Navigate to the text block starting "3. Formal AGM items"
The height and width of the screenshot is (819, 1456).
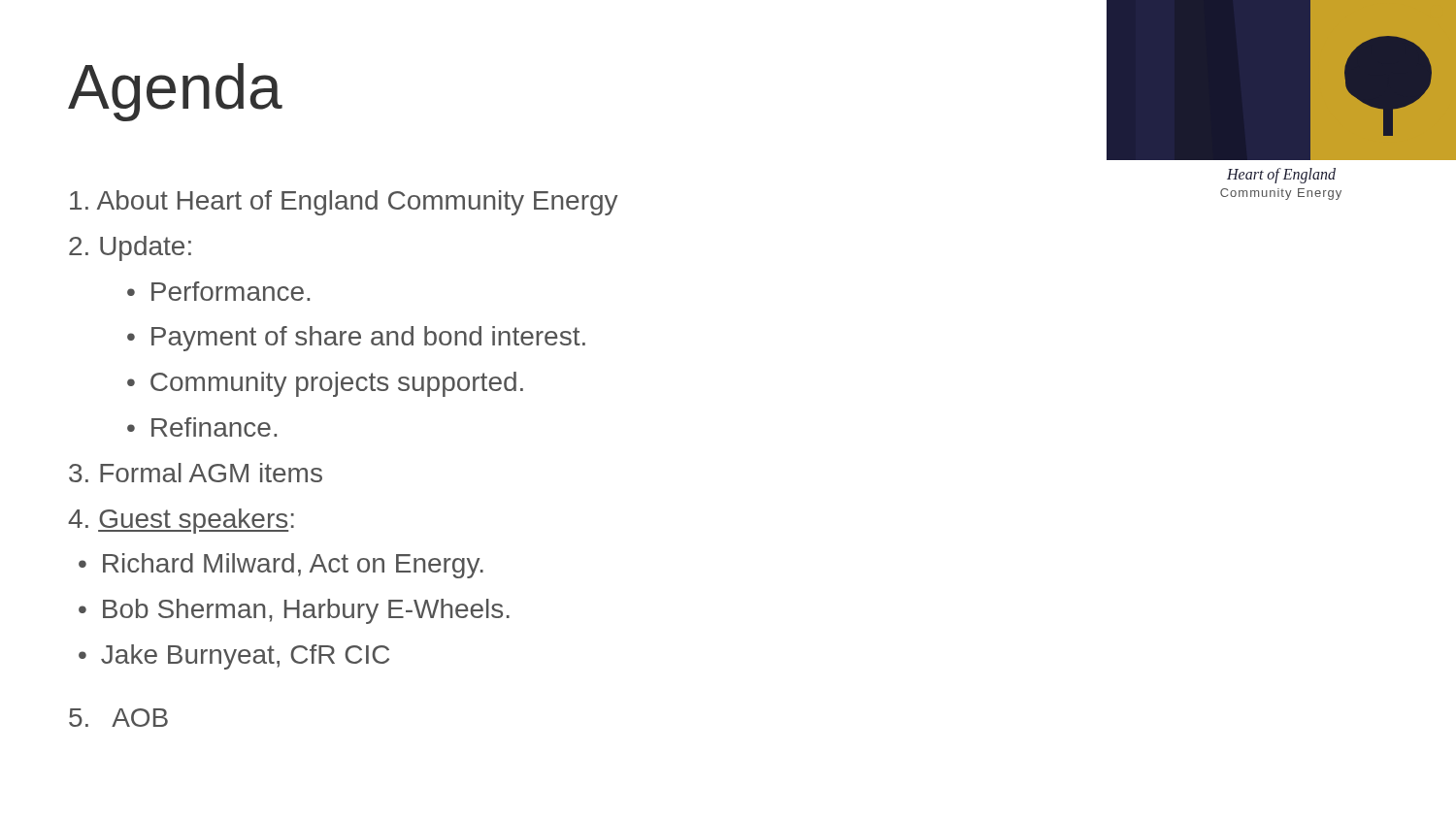pos(196,473)
